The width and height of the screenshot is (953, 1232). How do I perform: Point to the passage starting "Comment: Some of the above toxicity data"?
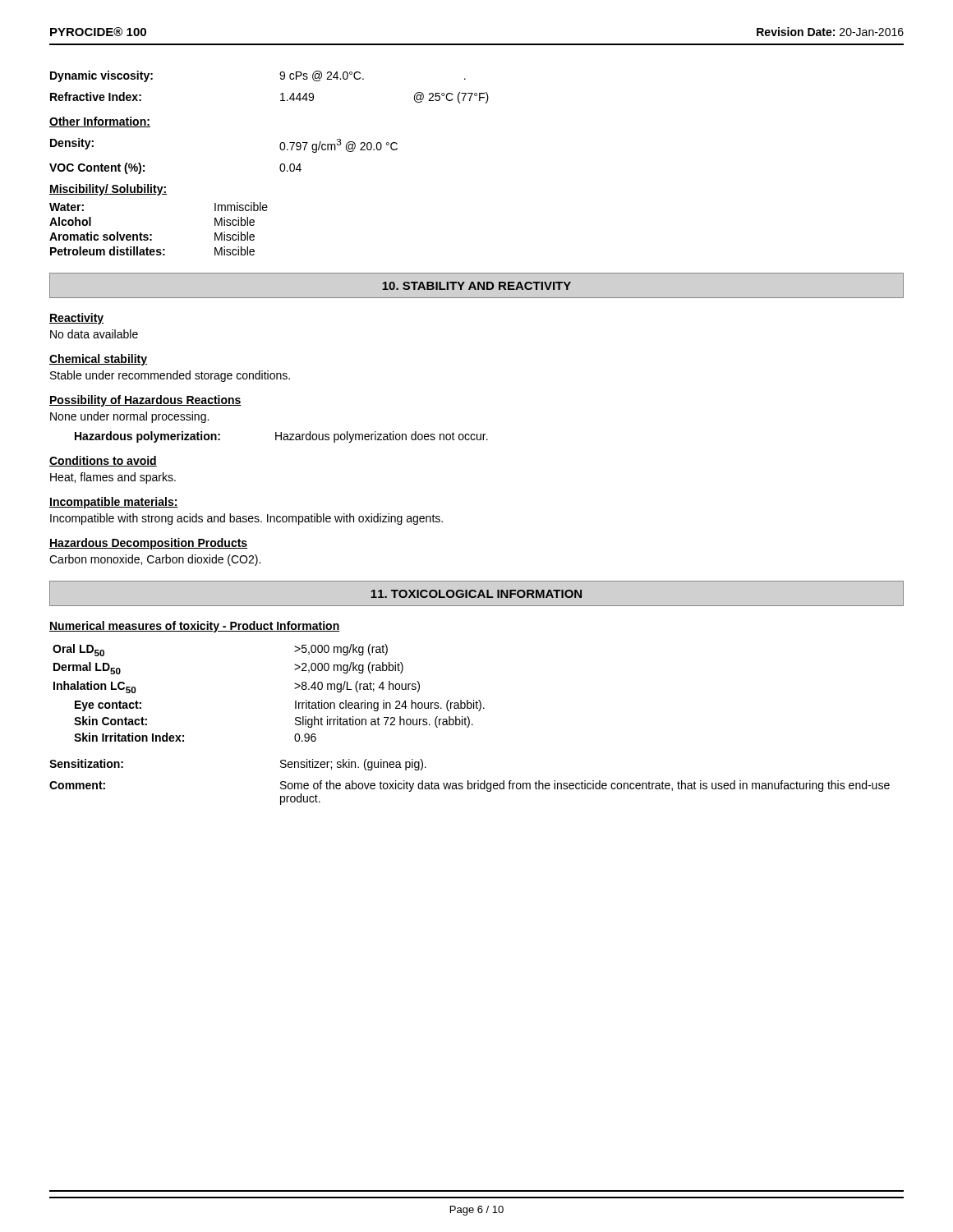tap(476, 792)
